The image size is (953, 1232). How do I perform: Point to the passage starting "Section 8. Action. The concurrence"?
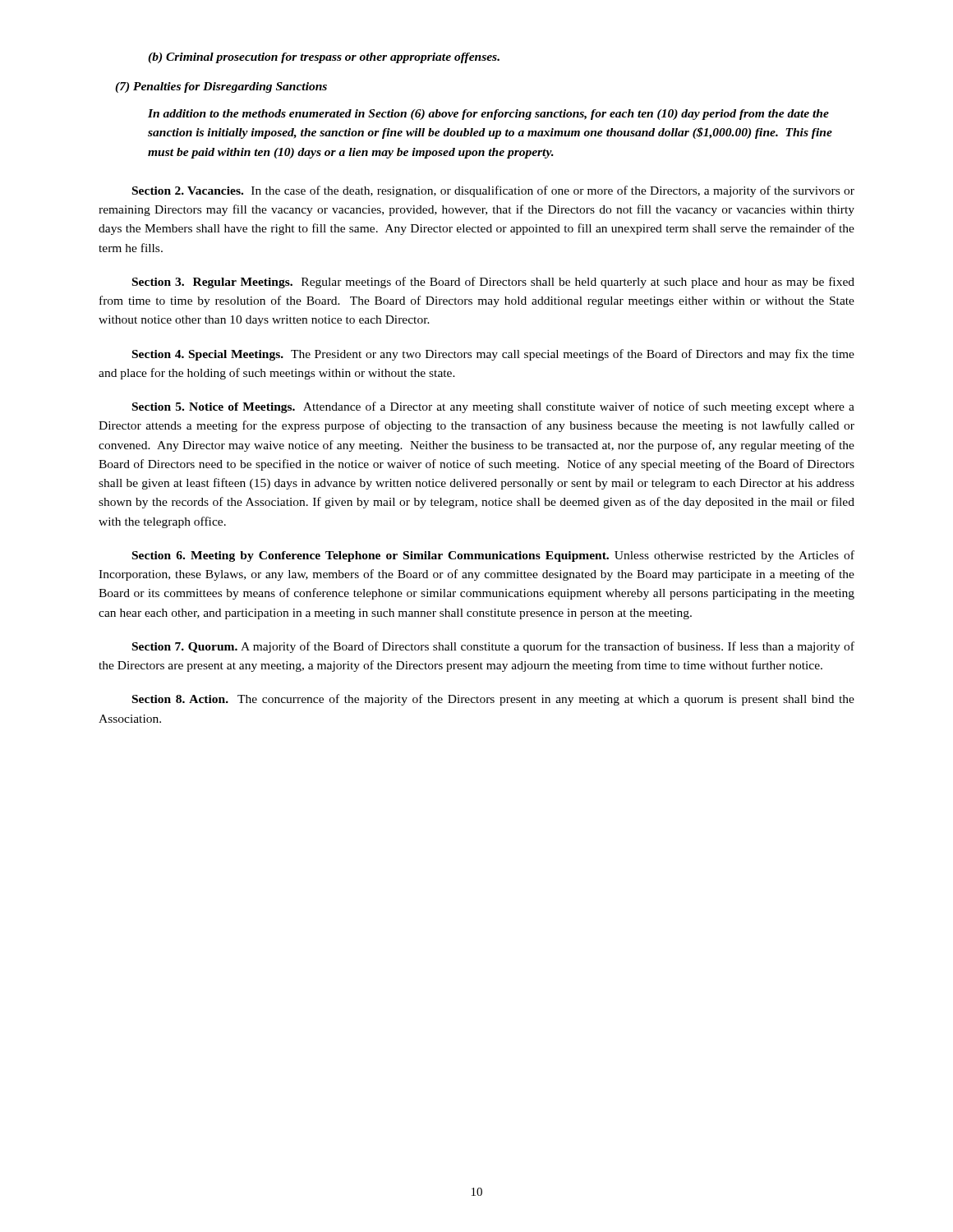click(x=476, y=708)
